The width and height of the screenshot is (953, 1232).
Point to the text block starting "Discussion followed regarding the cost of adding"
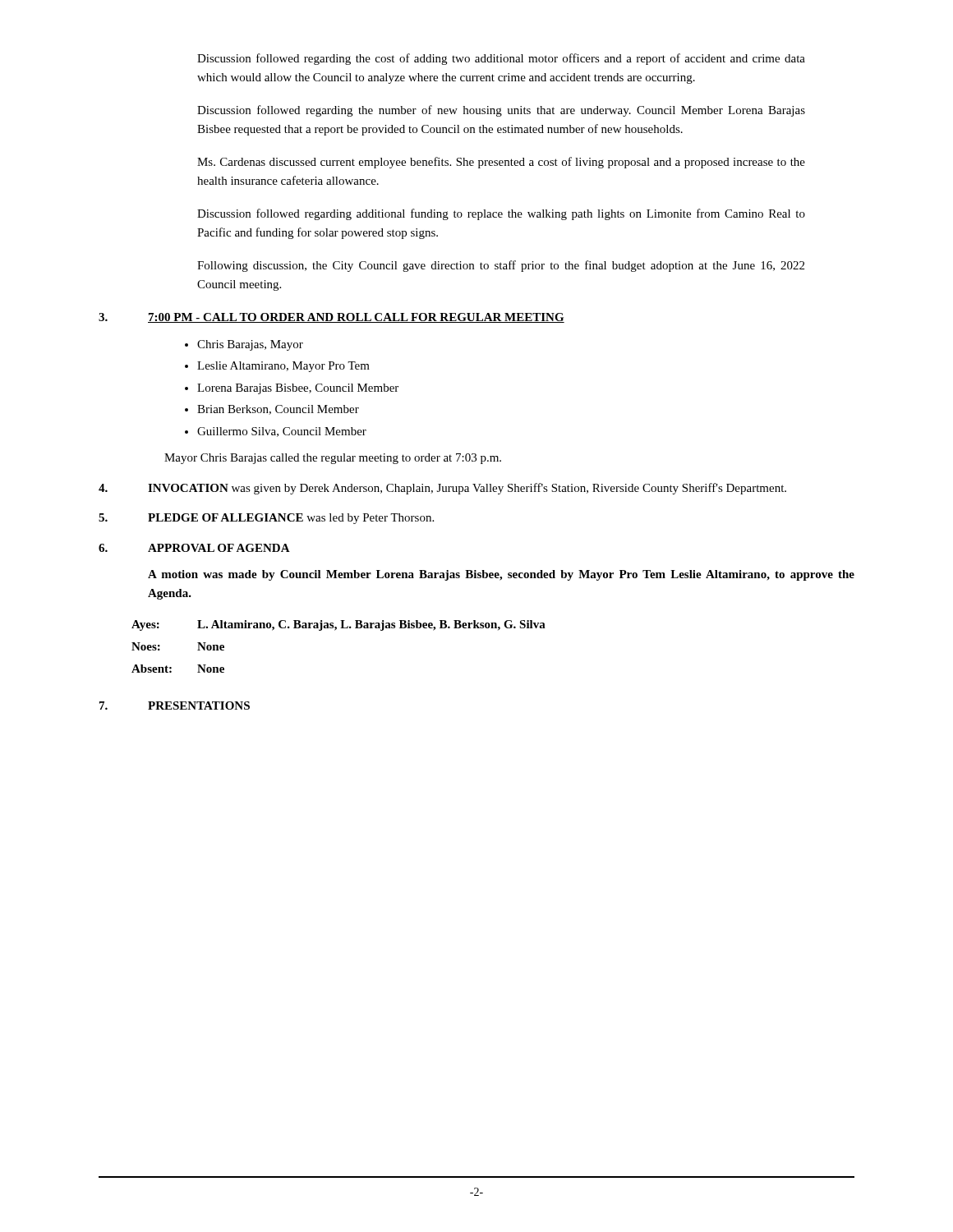pyautogui.click(x=501, y=68)
